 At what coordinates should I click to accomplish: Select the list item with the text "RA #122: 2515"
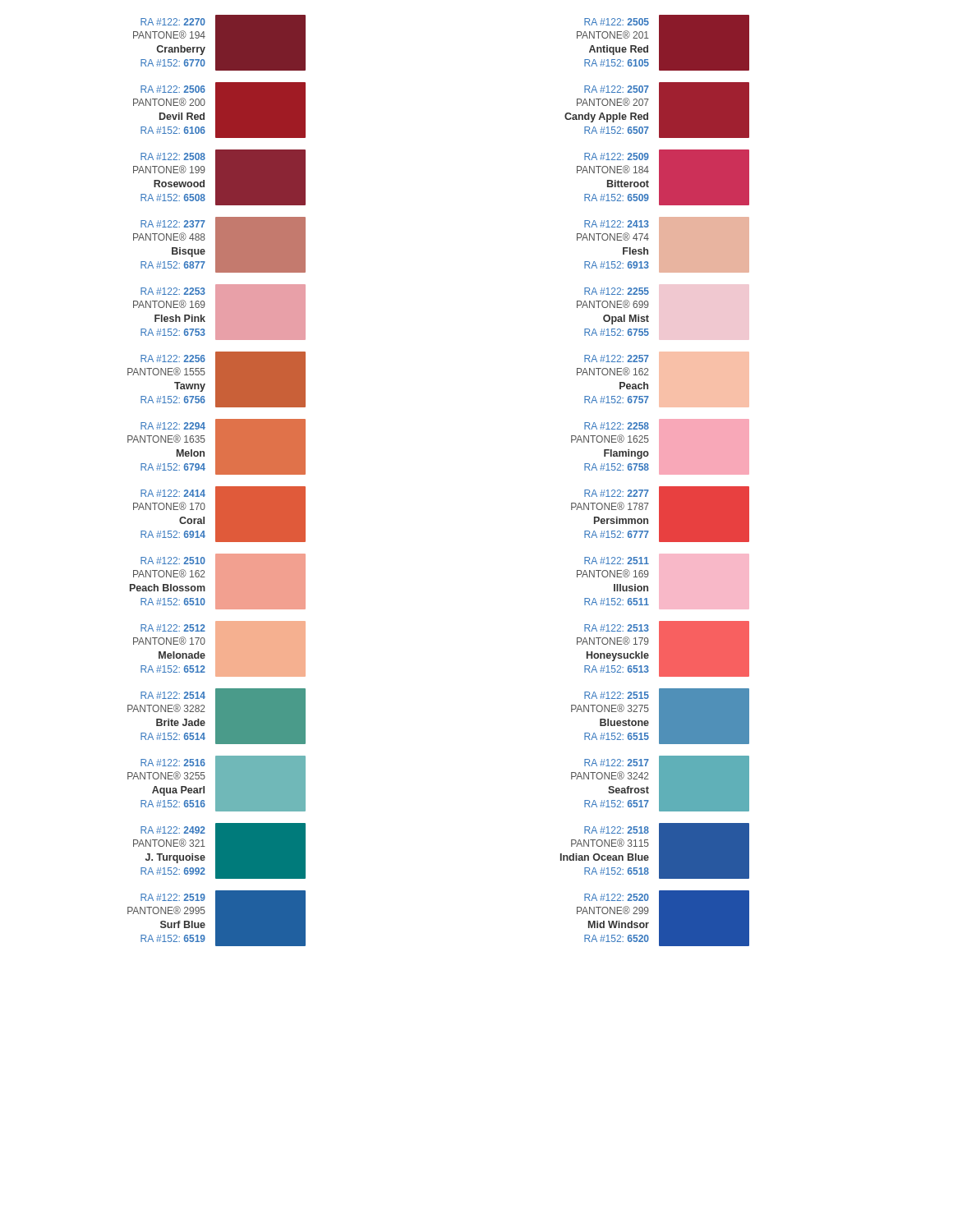(x=613, y=716)
